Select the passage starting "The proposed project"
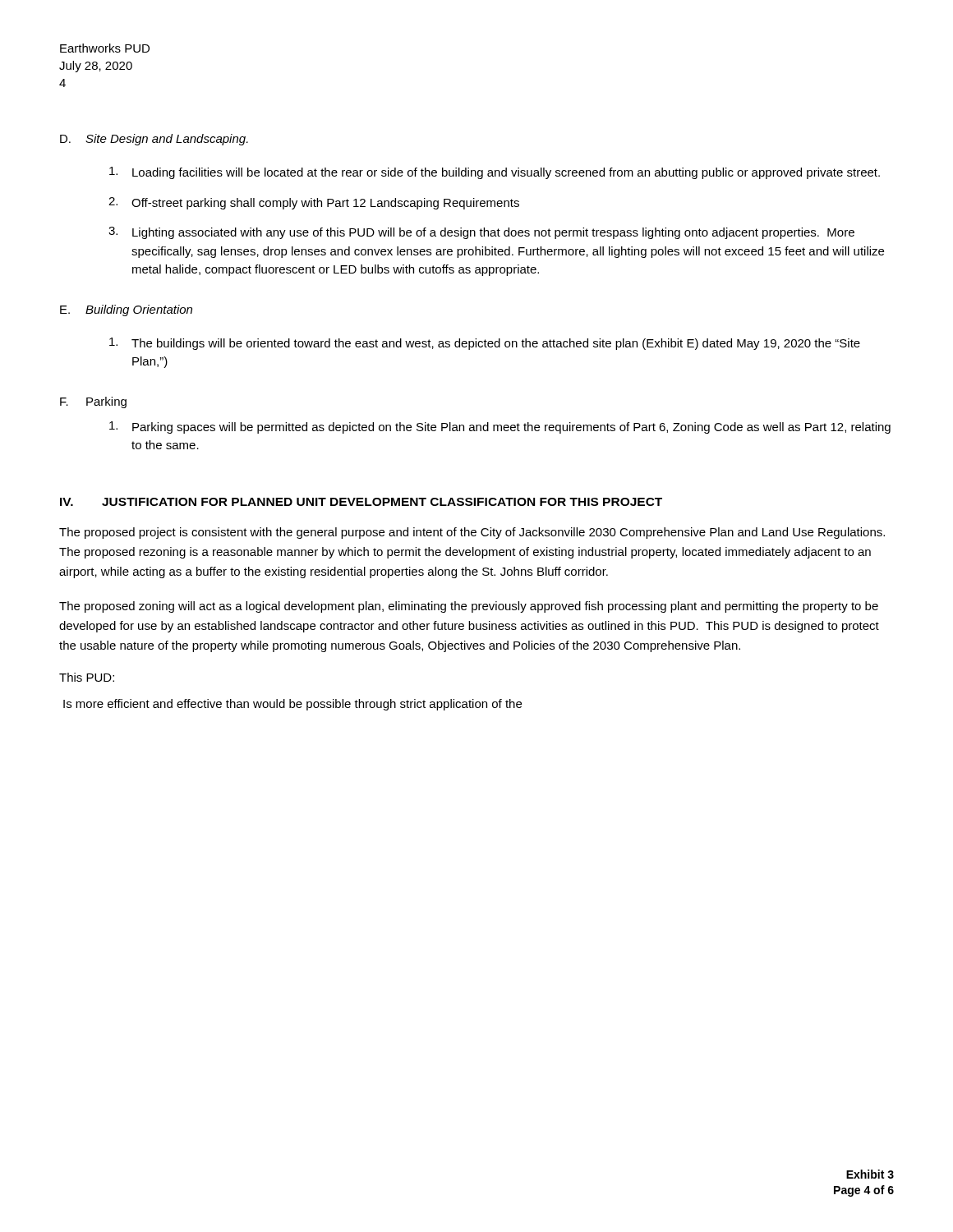 (x=474, y=551)
